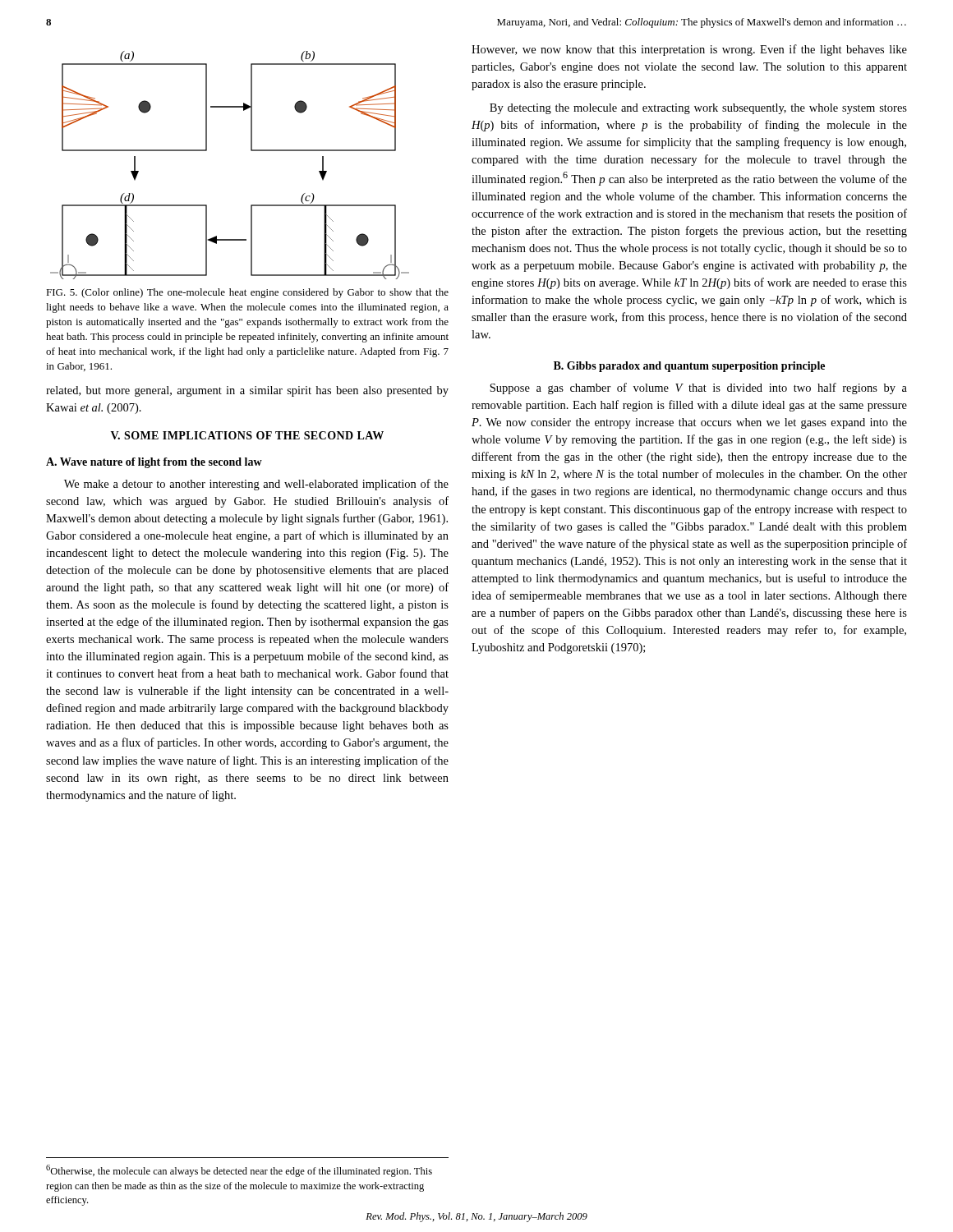Find the element starting "B. Gibbs paradox"
Viewport: 953px width, 1232px height.
point(689,366)
